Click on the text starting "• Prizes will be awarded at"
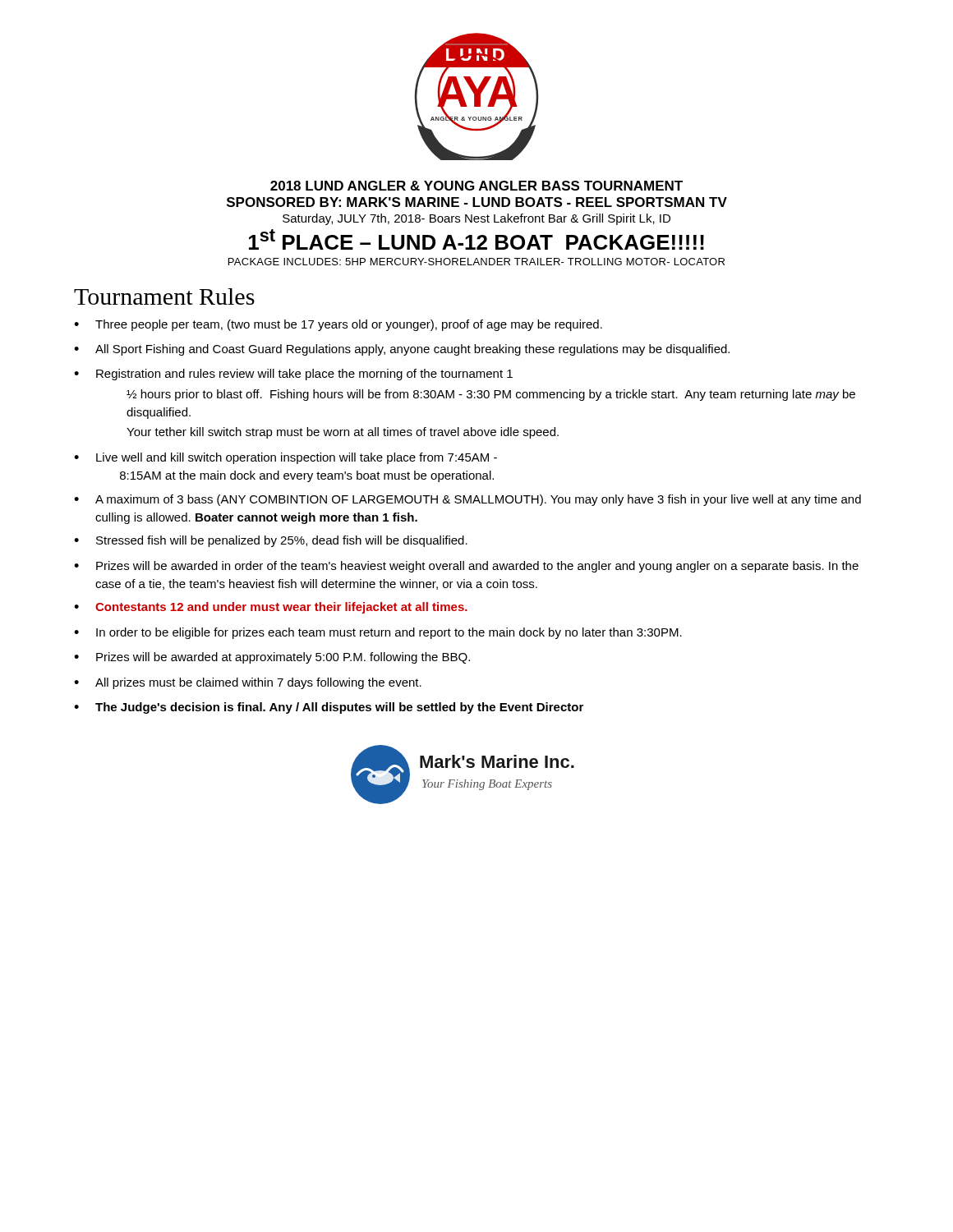 476,658
